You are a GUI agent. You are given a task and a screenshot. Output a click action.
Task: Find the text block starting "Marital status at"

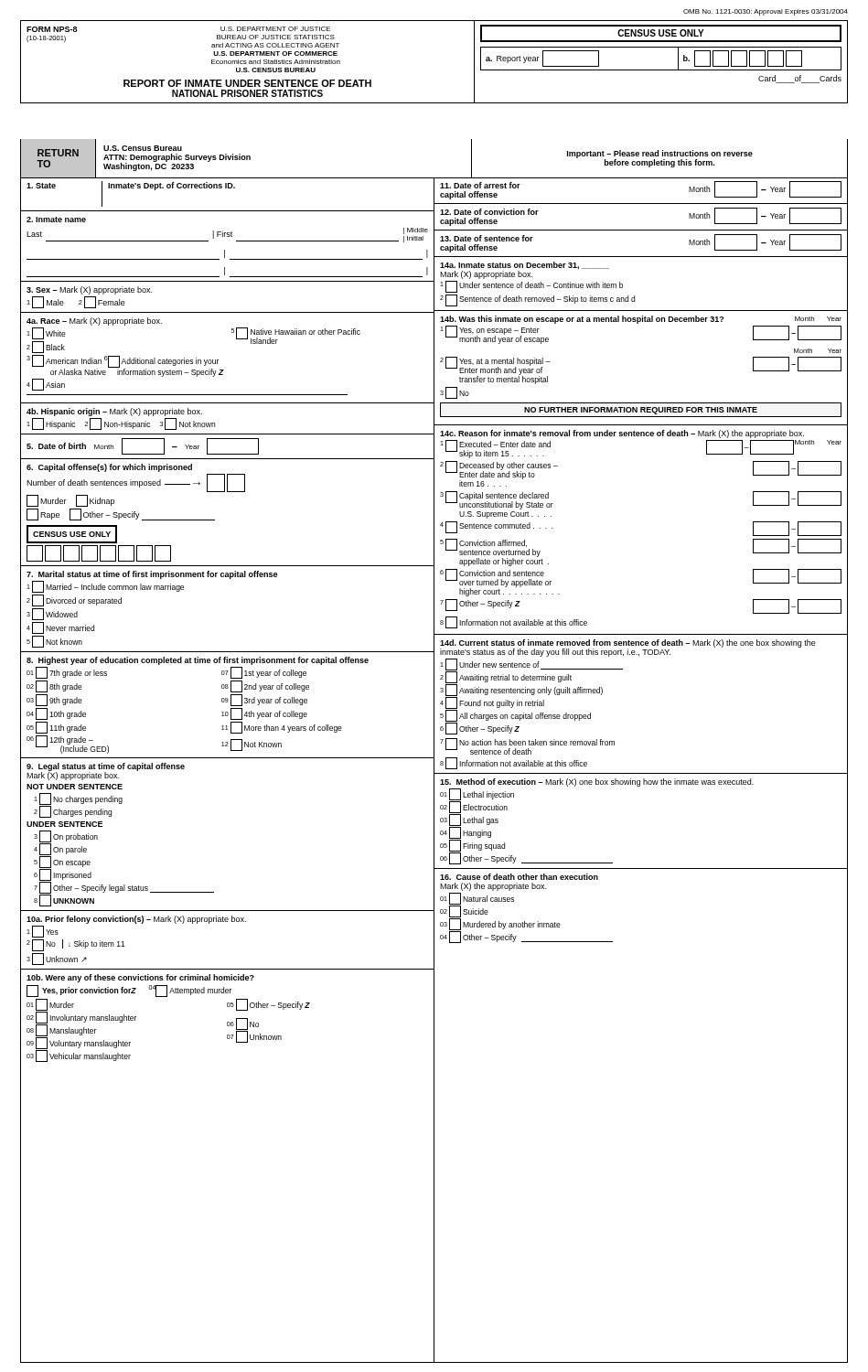[x=152, y=575]
